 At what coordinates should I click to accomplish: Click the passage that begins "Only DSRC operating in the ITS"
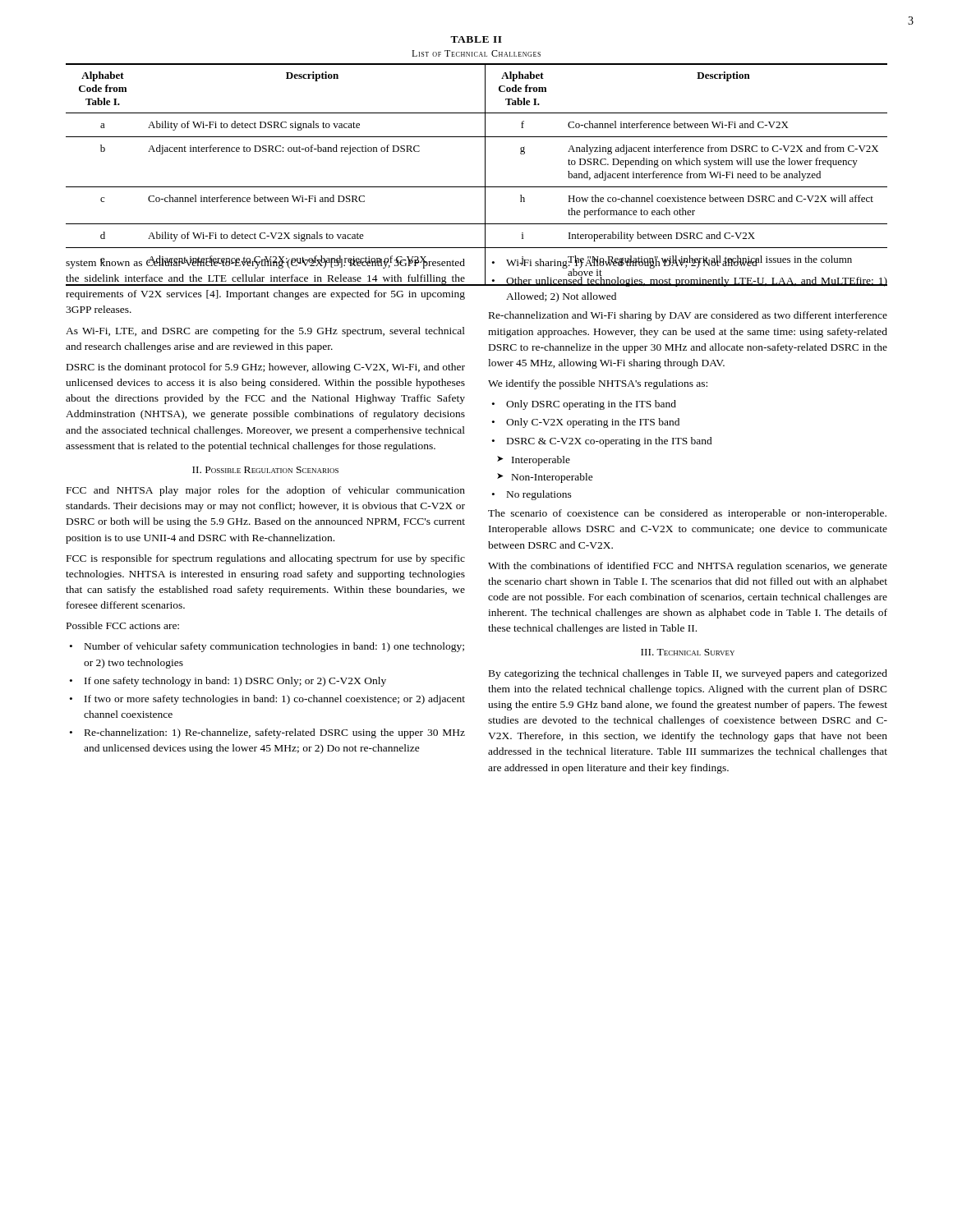tap(591, 404)
